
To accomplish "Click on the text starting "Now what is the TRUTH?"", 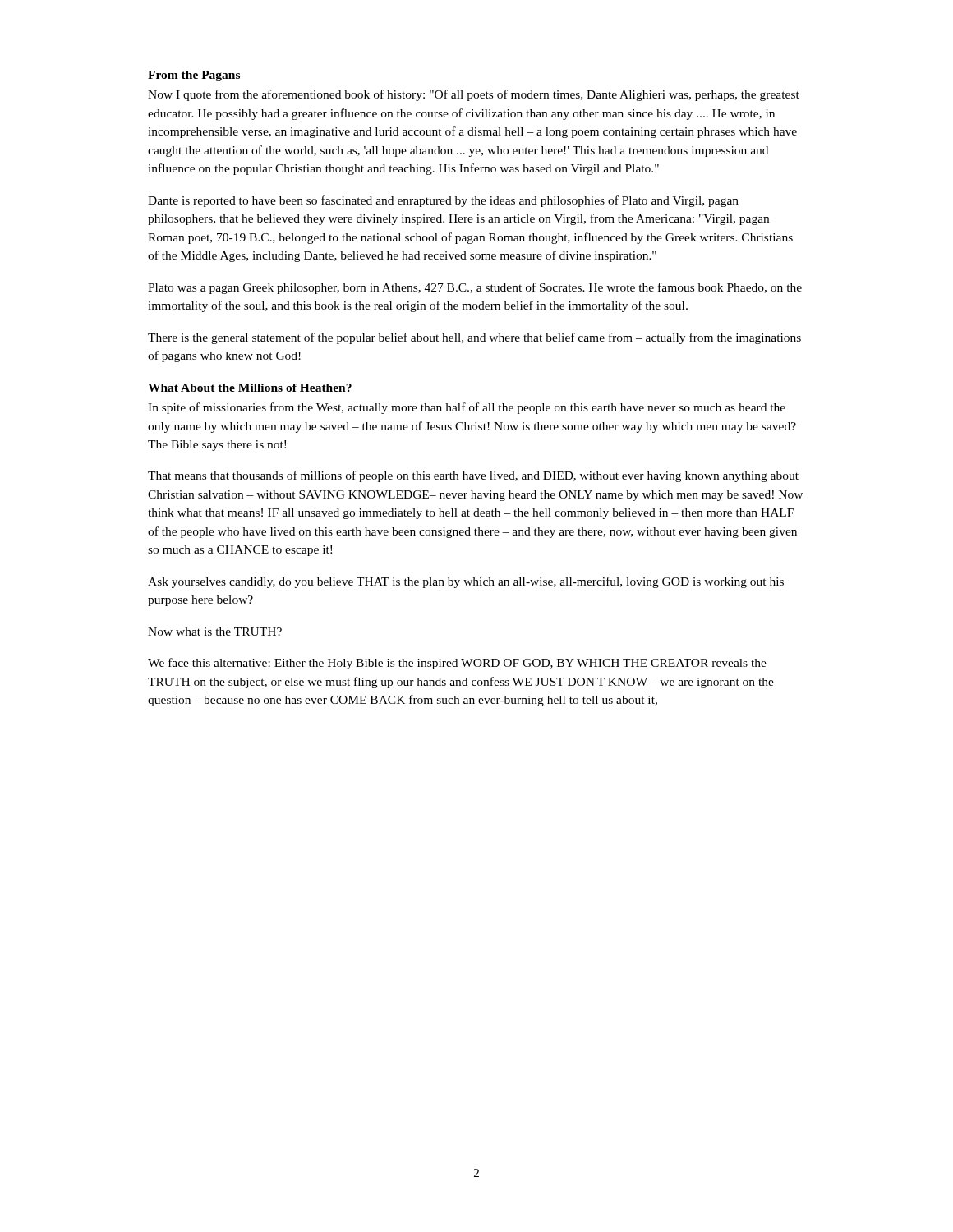I will 215,631.
